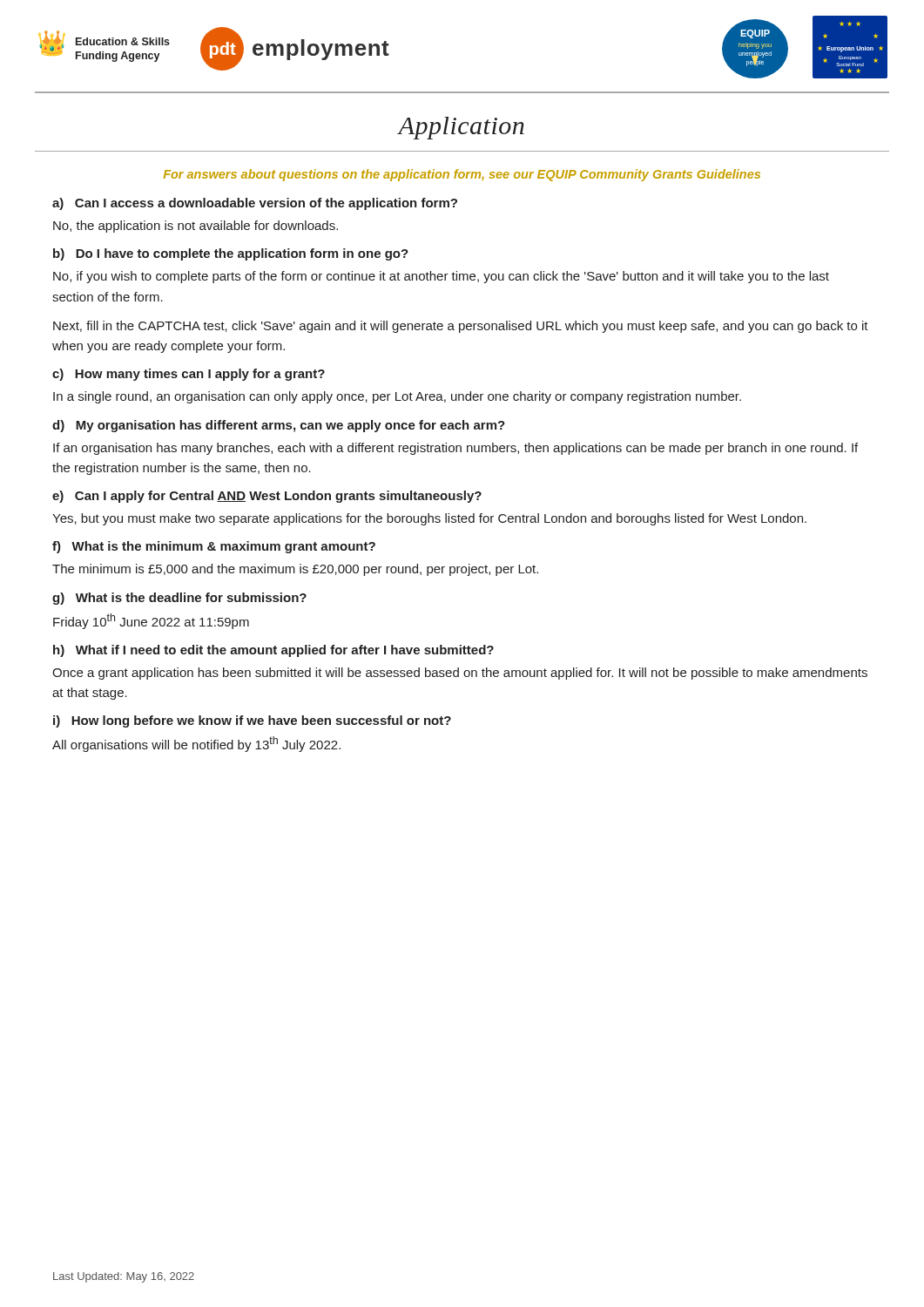Find the text block that says "All organisations will"
This screenshot has height=1307, width=924.
(x=197, y=743)
